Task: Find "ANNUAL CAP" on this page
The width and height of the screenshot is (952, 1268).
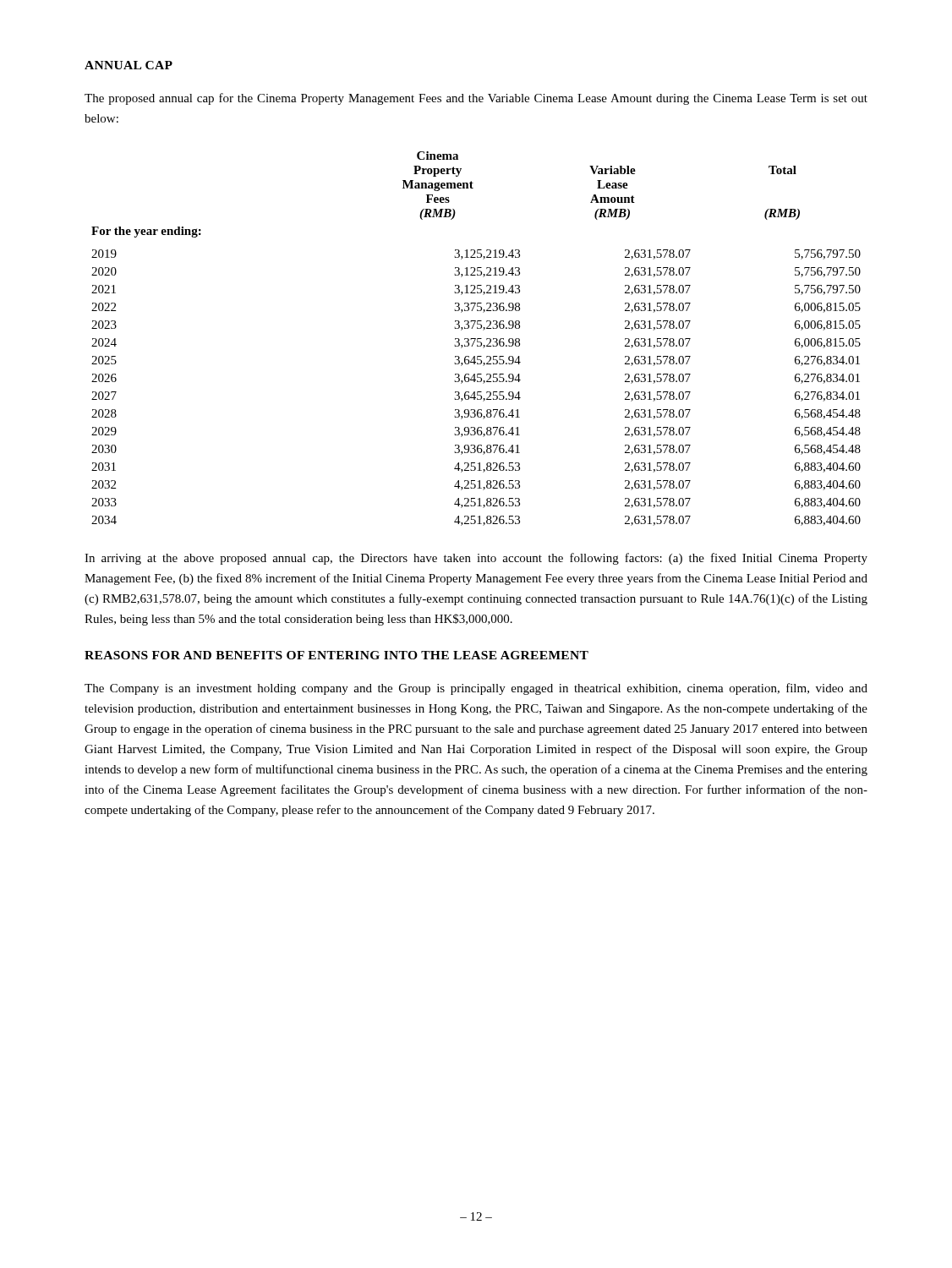Action: click(x=129, y=65)
